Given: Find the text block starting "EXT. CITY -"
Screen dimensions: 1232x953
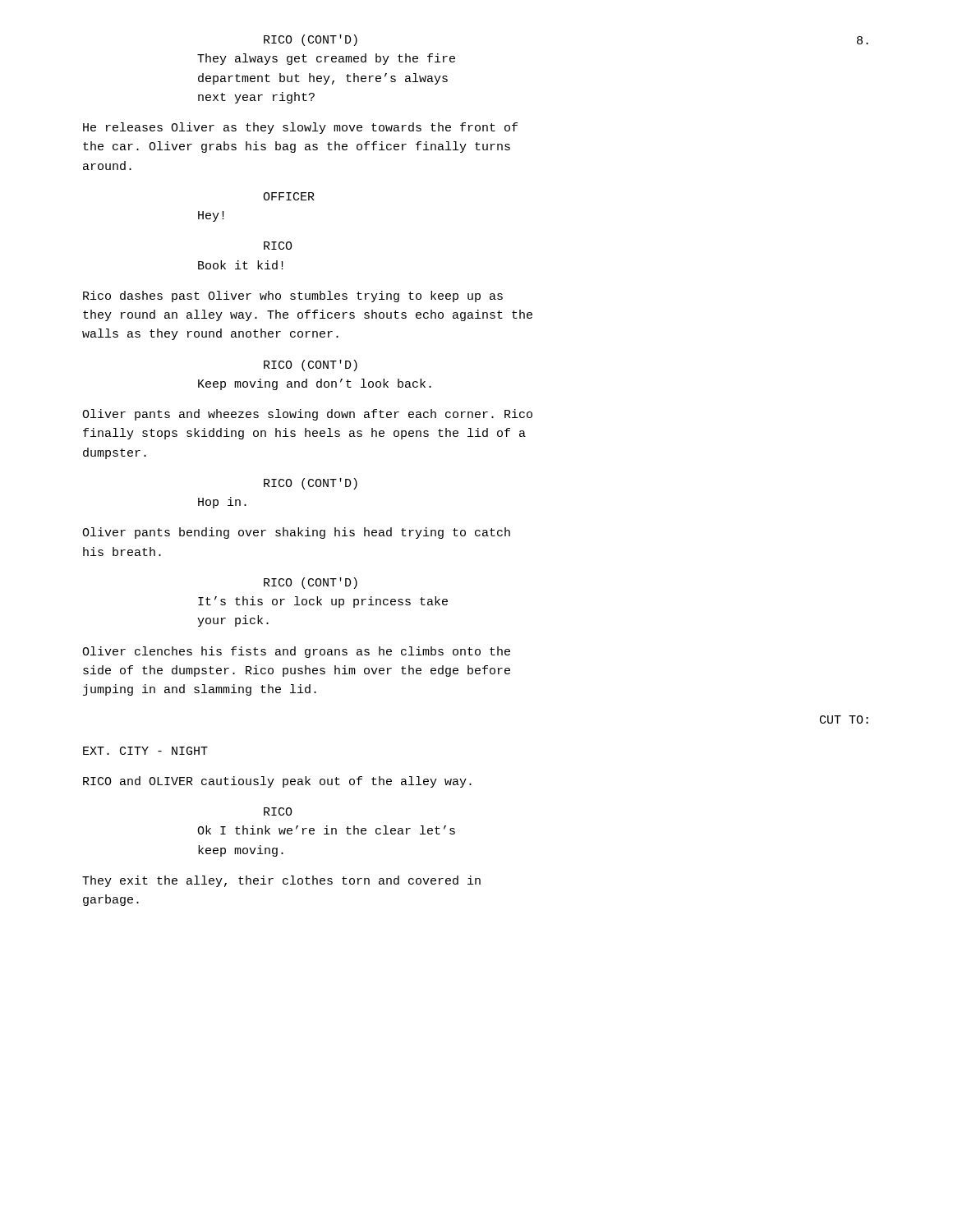Looking at the screenshot, I should pos(145,751).
